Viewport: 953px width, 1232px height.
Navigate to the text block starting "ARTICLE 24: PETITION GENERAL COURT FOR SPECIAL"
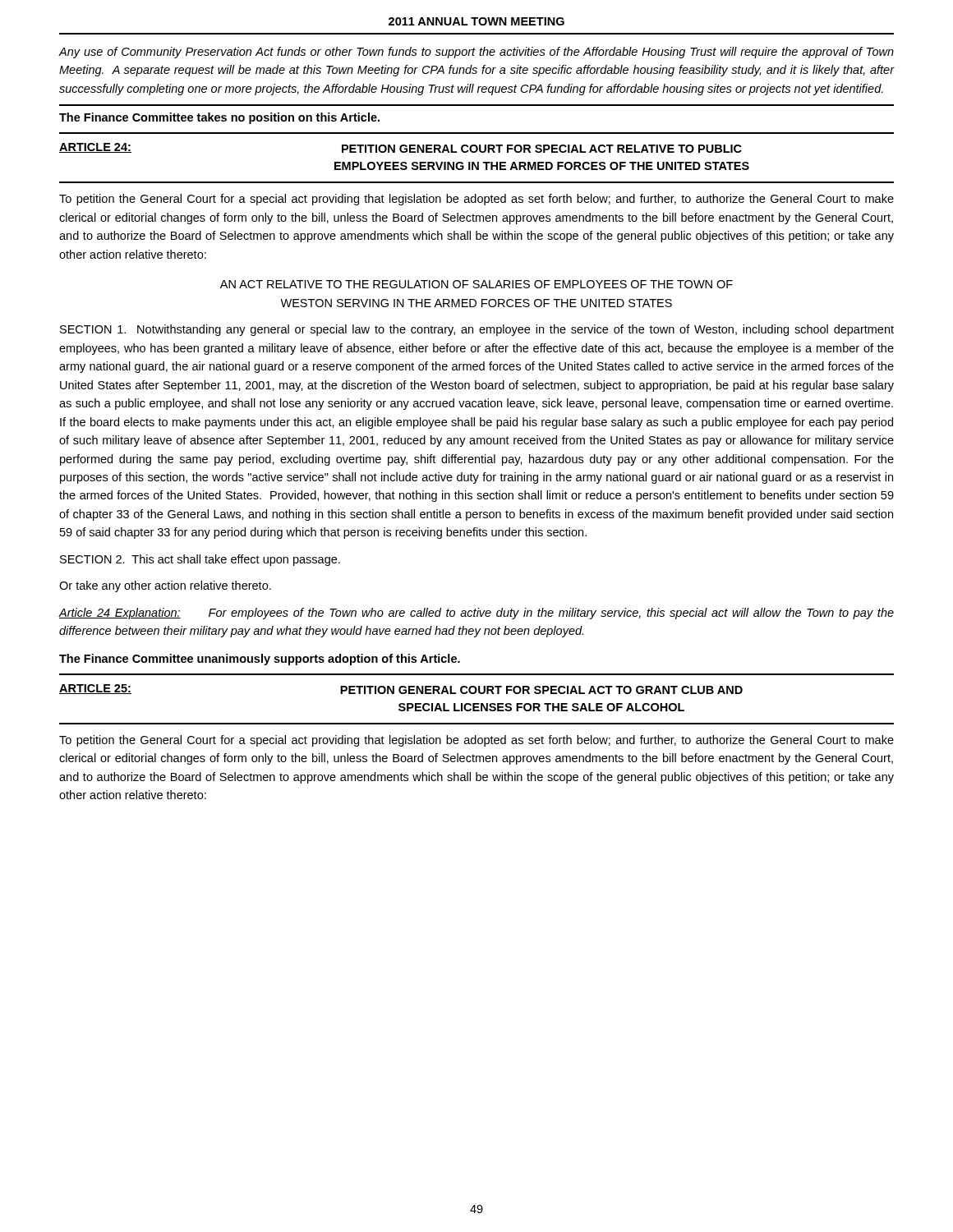[476, 158]
